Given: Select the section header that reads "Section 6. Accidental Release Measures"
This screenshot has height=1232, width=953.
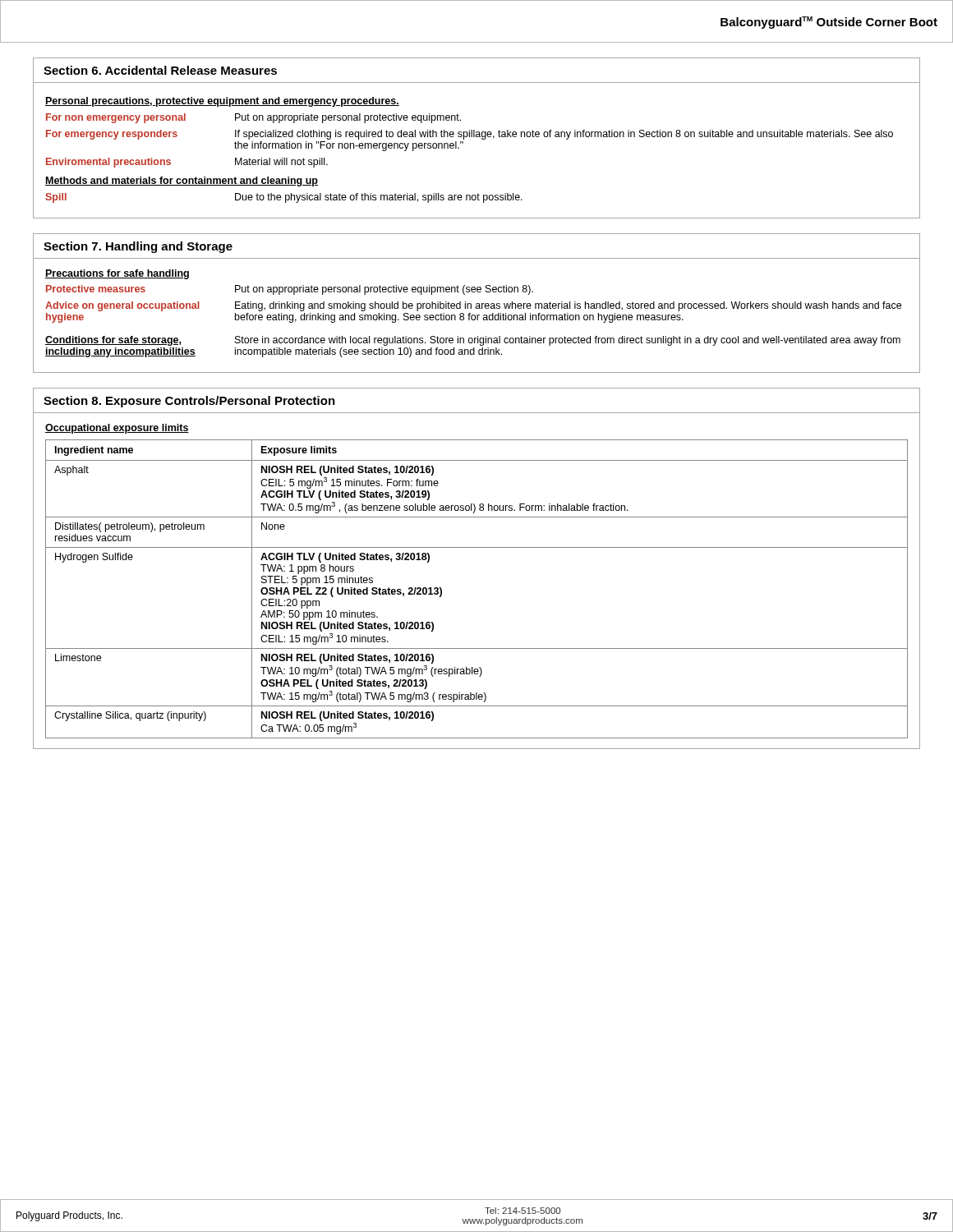Looking at the screenshot, I should point(160,70).
